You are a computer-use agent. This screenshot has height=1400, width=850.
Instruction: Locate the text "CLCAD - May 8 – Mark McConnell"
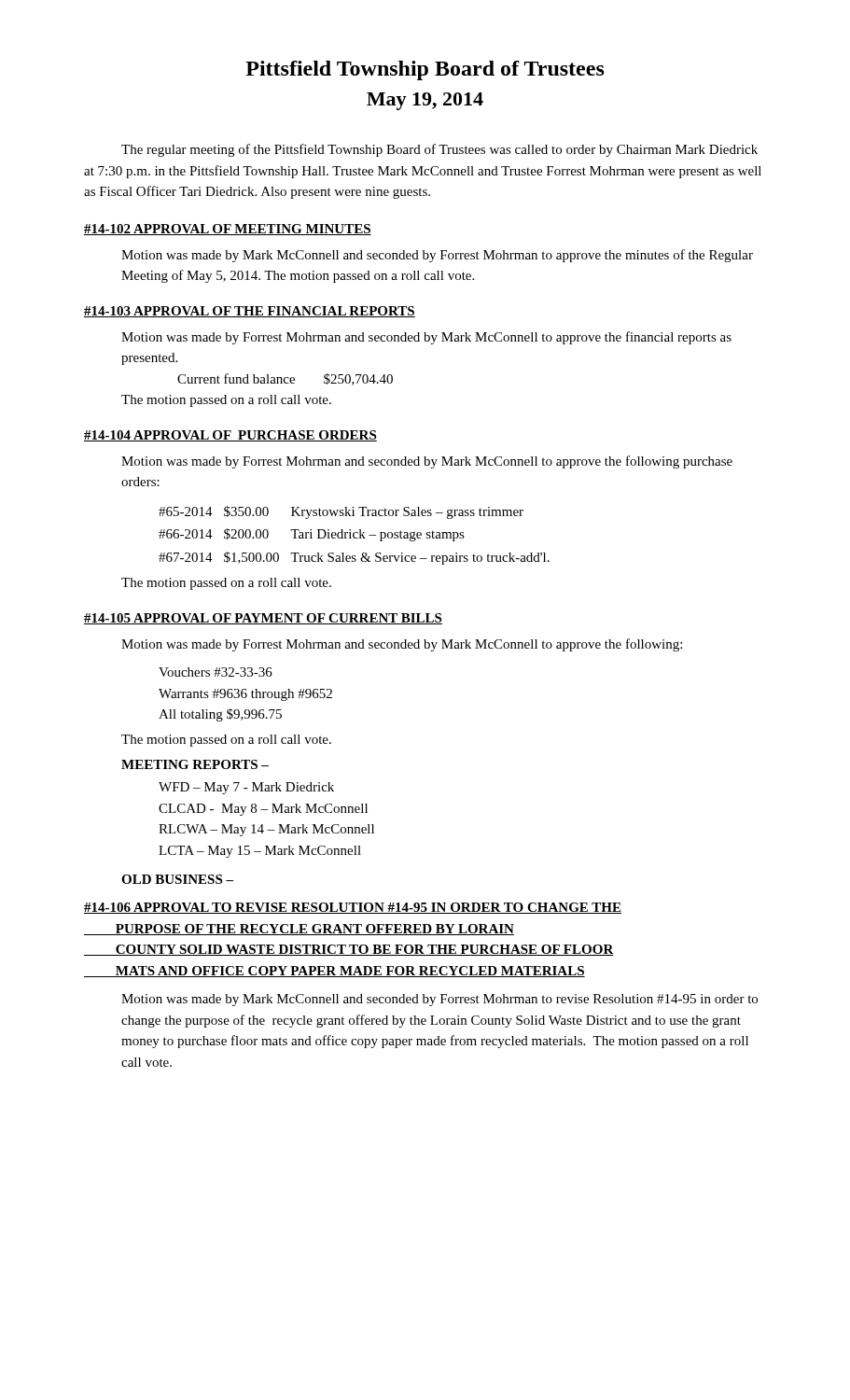263,808
